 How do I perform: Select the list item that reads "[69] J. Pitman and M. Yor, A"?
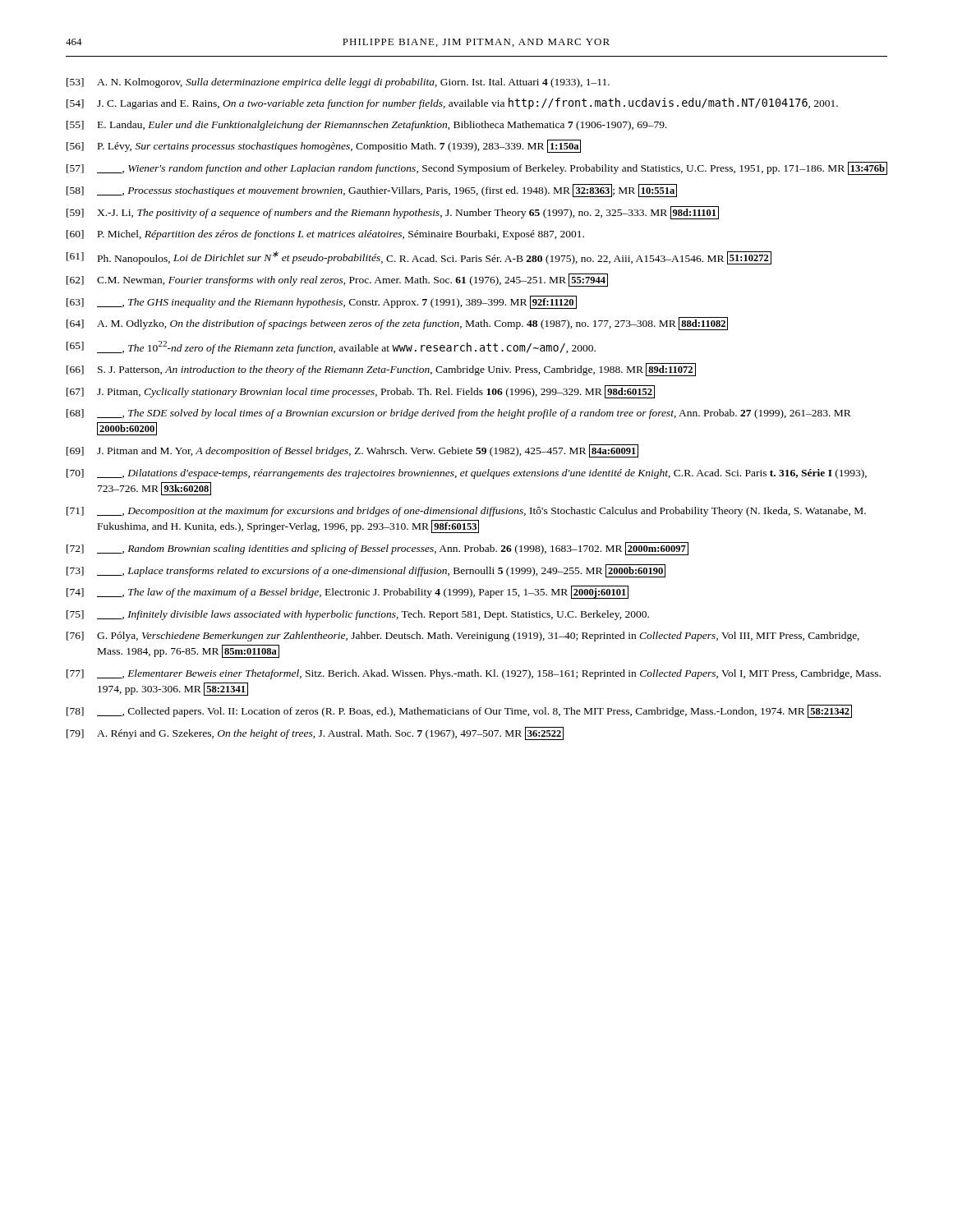(x=476, y=451)
